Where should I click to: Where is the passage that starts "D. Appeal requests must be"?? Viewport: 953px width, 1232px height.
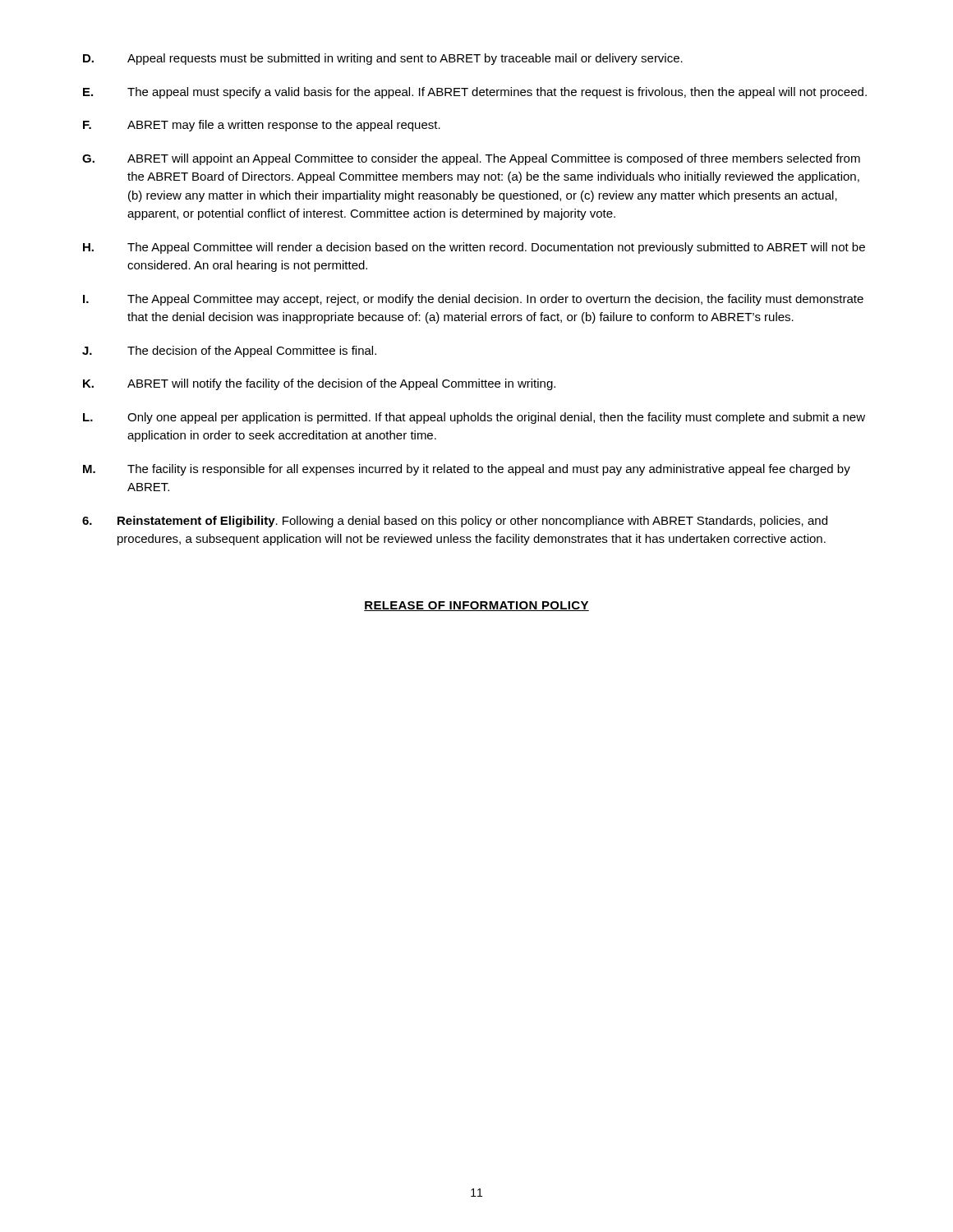click(x=476, y=59)
